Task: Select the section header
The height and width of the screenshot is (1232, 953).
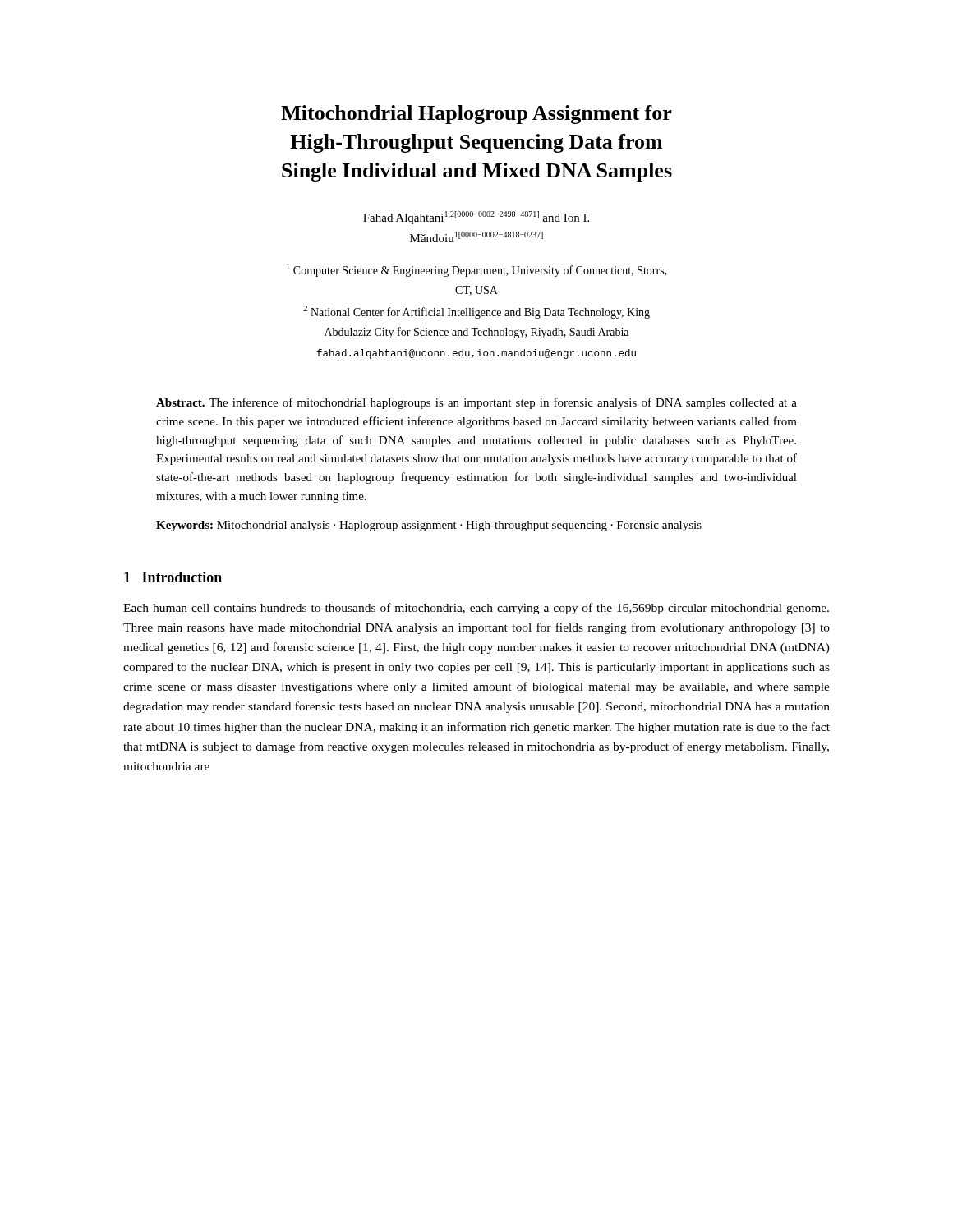Action: (x=173, y=577)
